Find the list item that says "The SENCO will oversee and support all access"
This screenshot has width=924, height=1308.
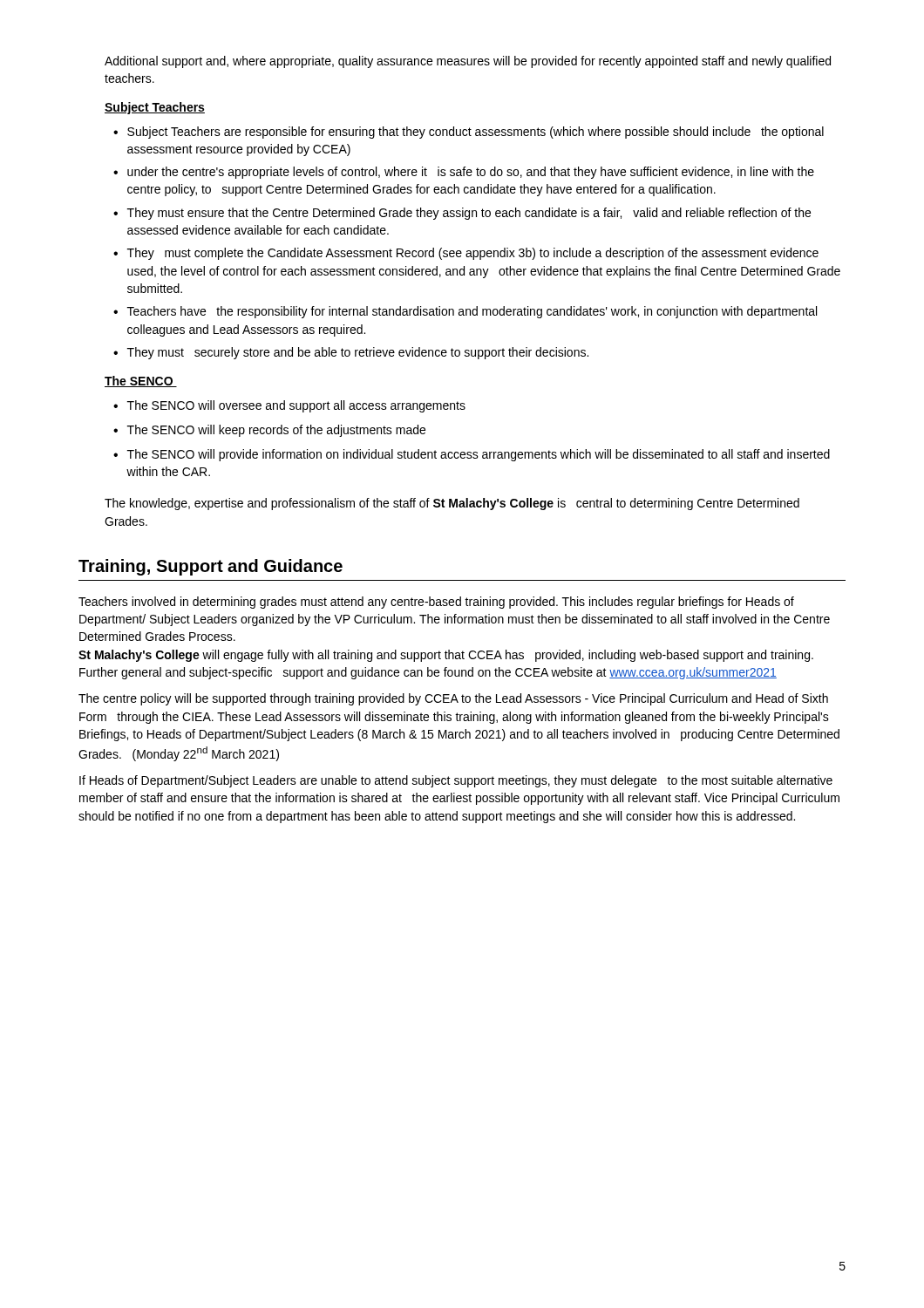(x=296, y=406)
